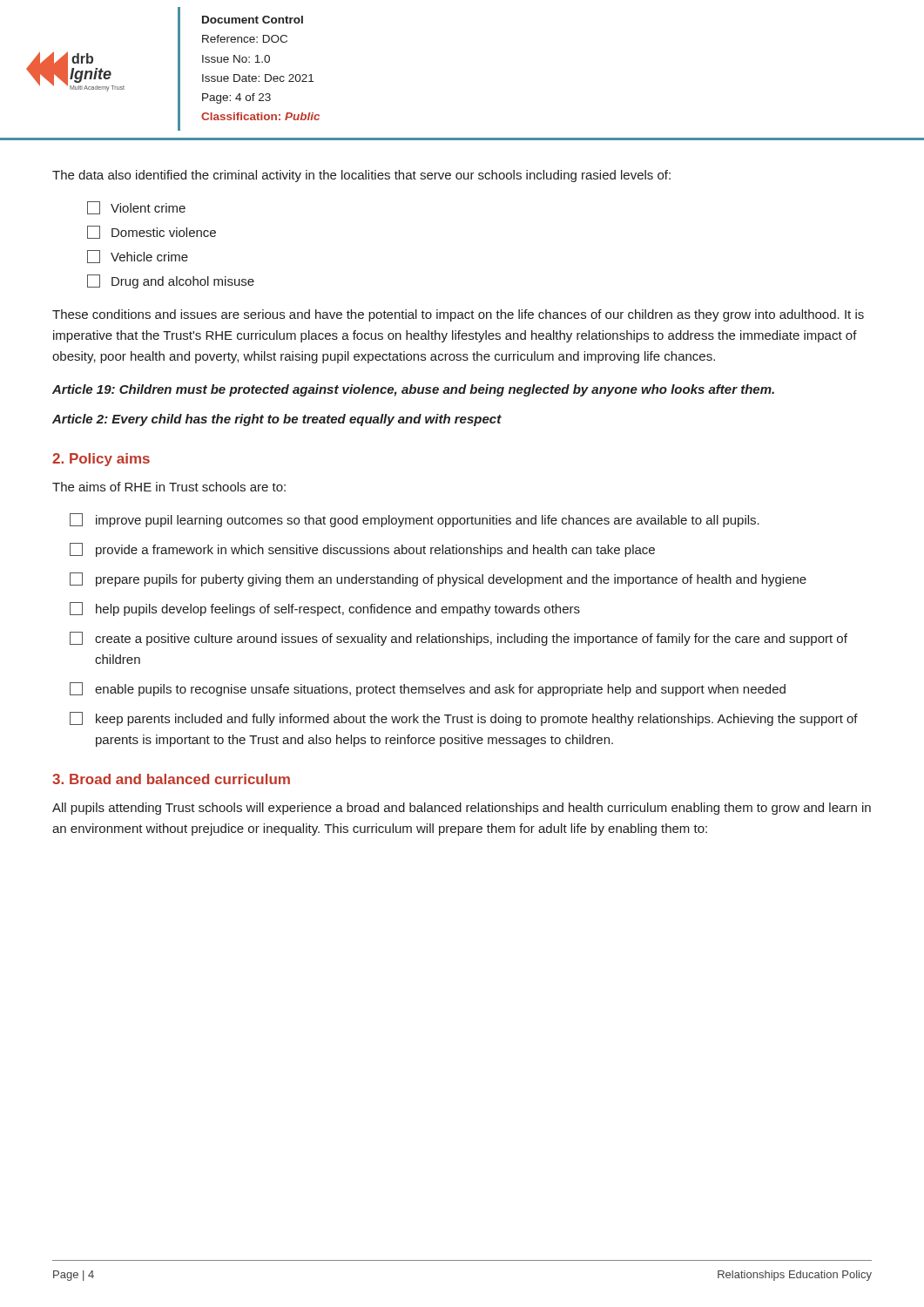Locate the section header that opens with "3. Broad and"
924x1307 pixels.
[x=172, y=779]
